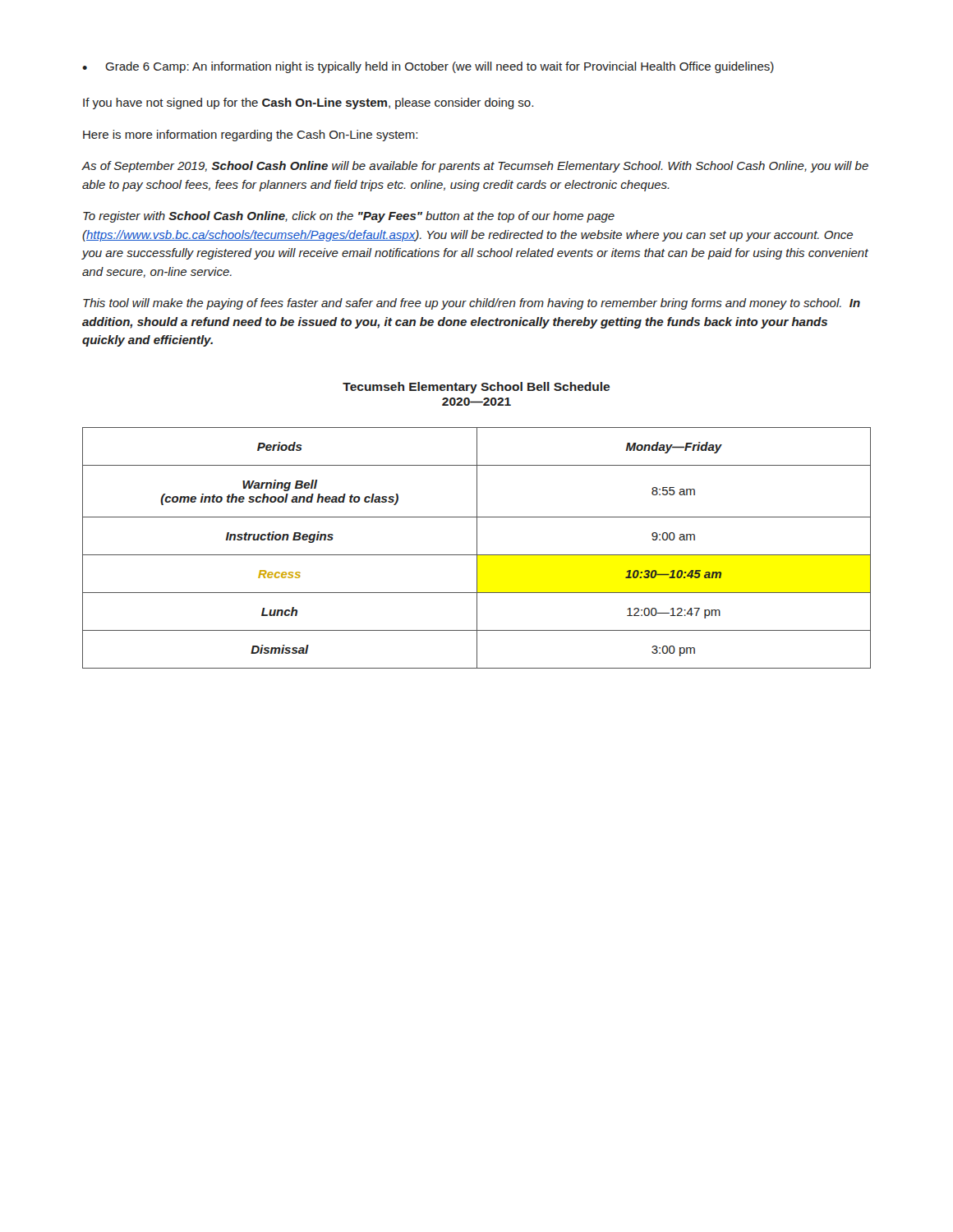
Task: Select the region starting "• Grade 6 Camp: An information night"
Action: tap(428, 68)
